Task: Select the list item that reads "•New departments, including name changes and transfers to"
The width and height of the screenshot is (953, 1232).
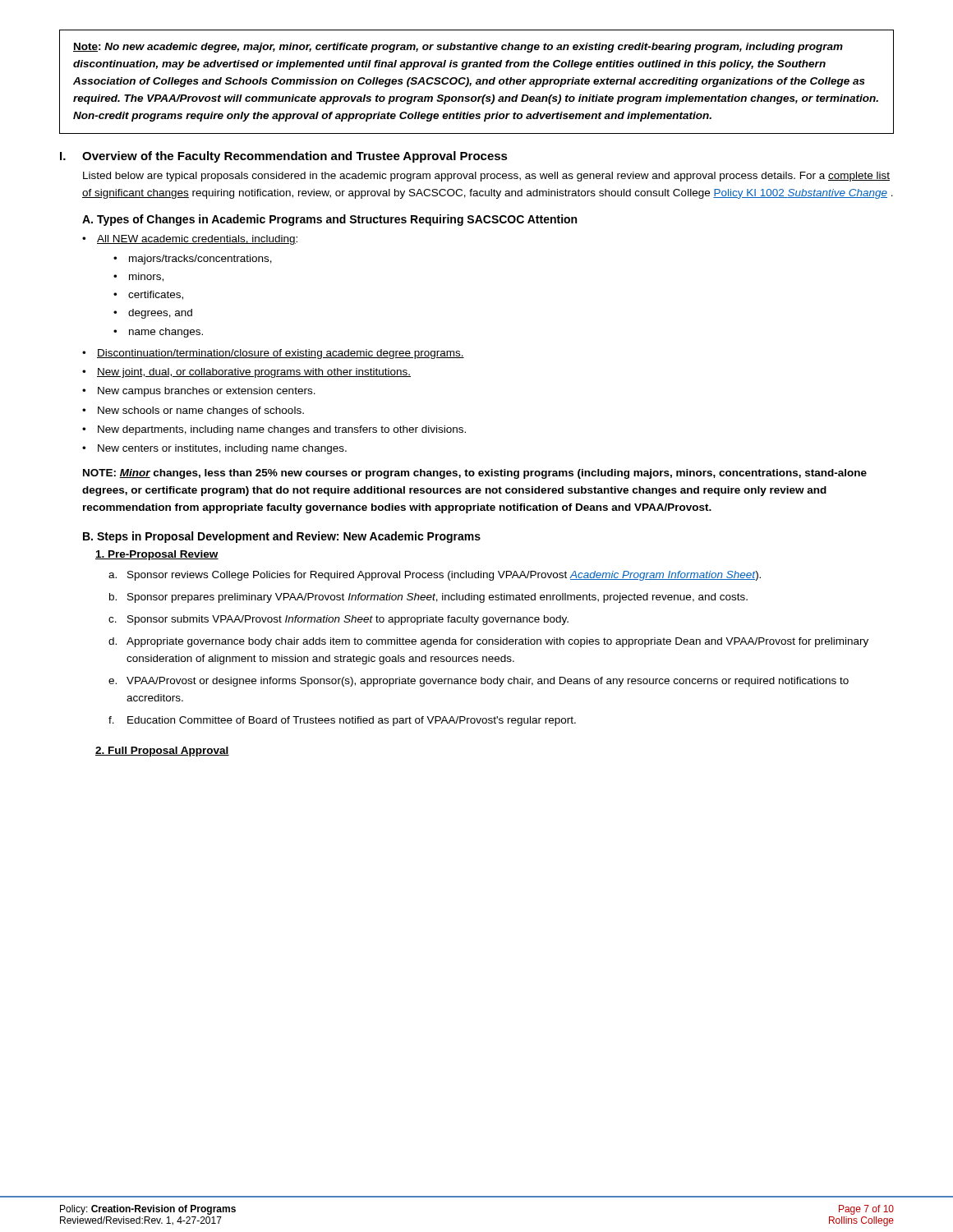Action: (x=275, y=430)
